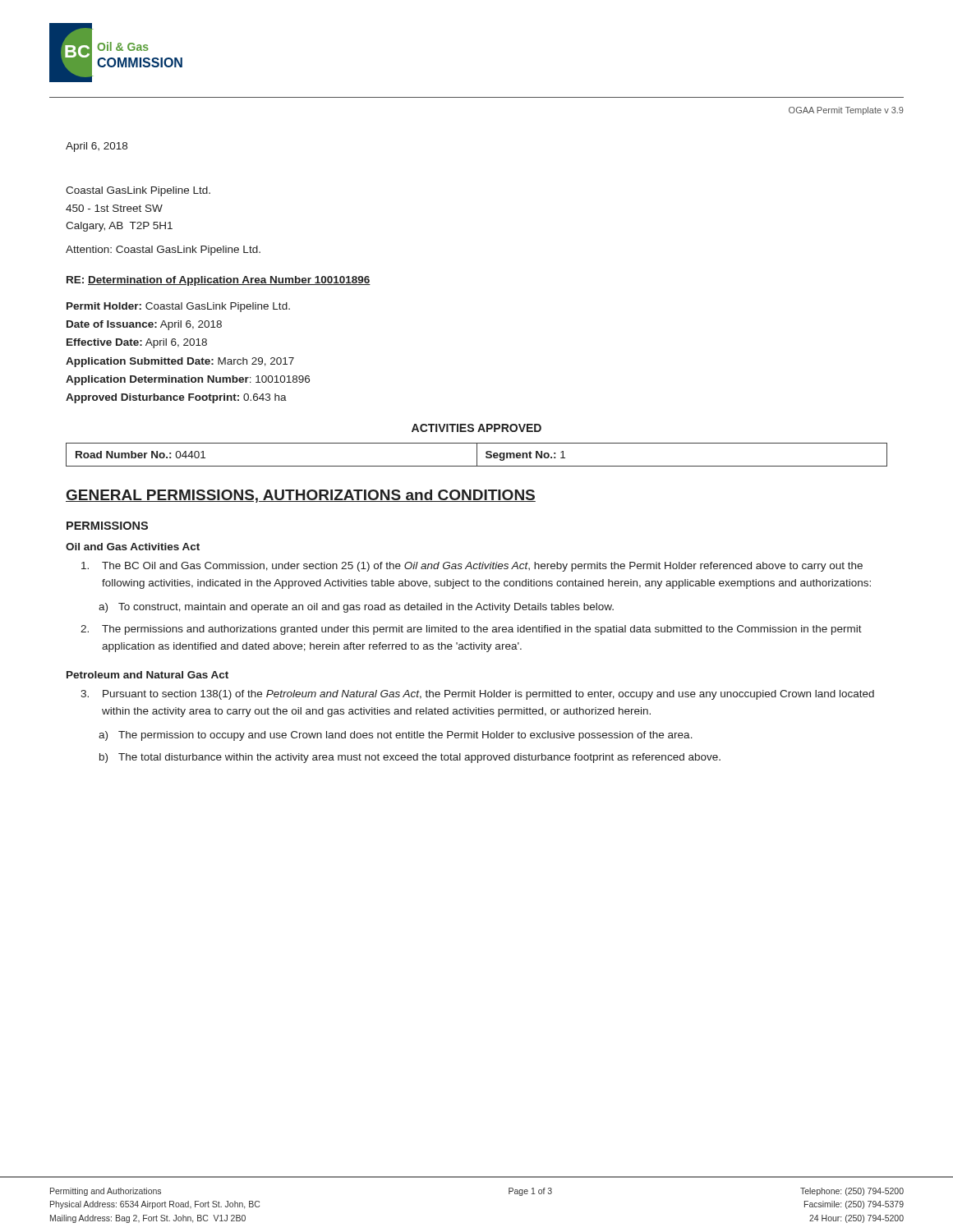
Task: Locate the list item that reads "b) The total disturbance within the activity area"
Action: [x=493, y=757]
